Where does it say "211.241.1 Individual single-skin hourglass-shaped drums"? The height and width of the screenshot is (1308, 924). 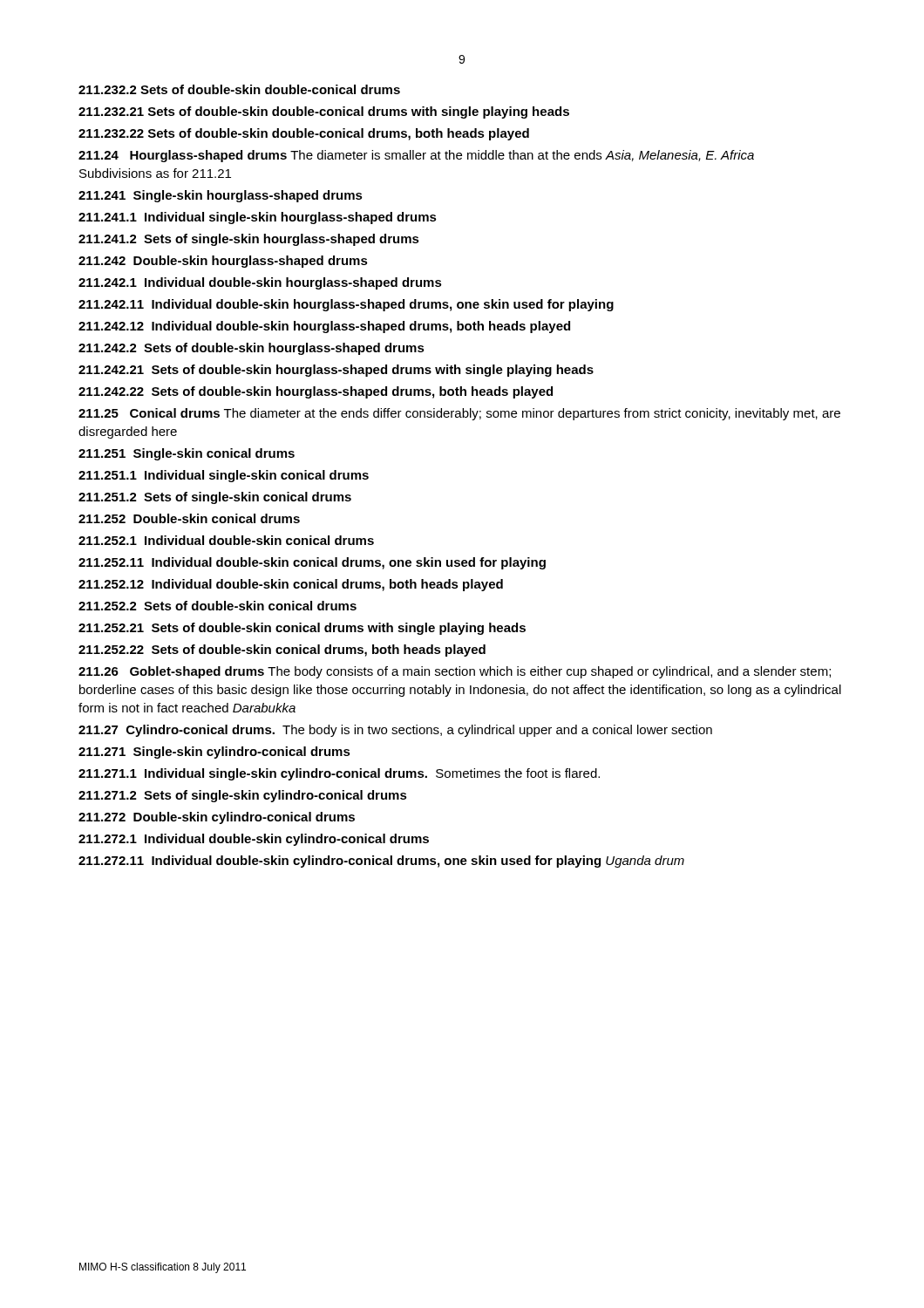point(258,217)
